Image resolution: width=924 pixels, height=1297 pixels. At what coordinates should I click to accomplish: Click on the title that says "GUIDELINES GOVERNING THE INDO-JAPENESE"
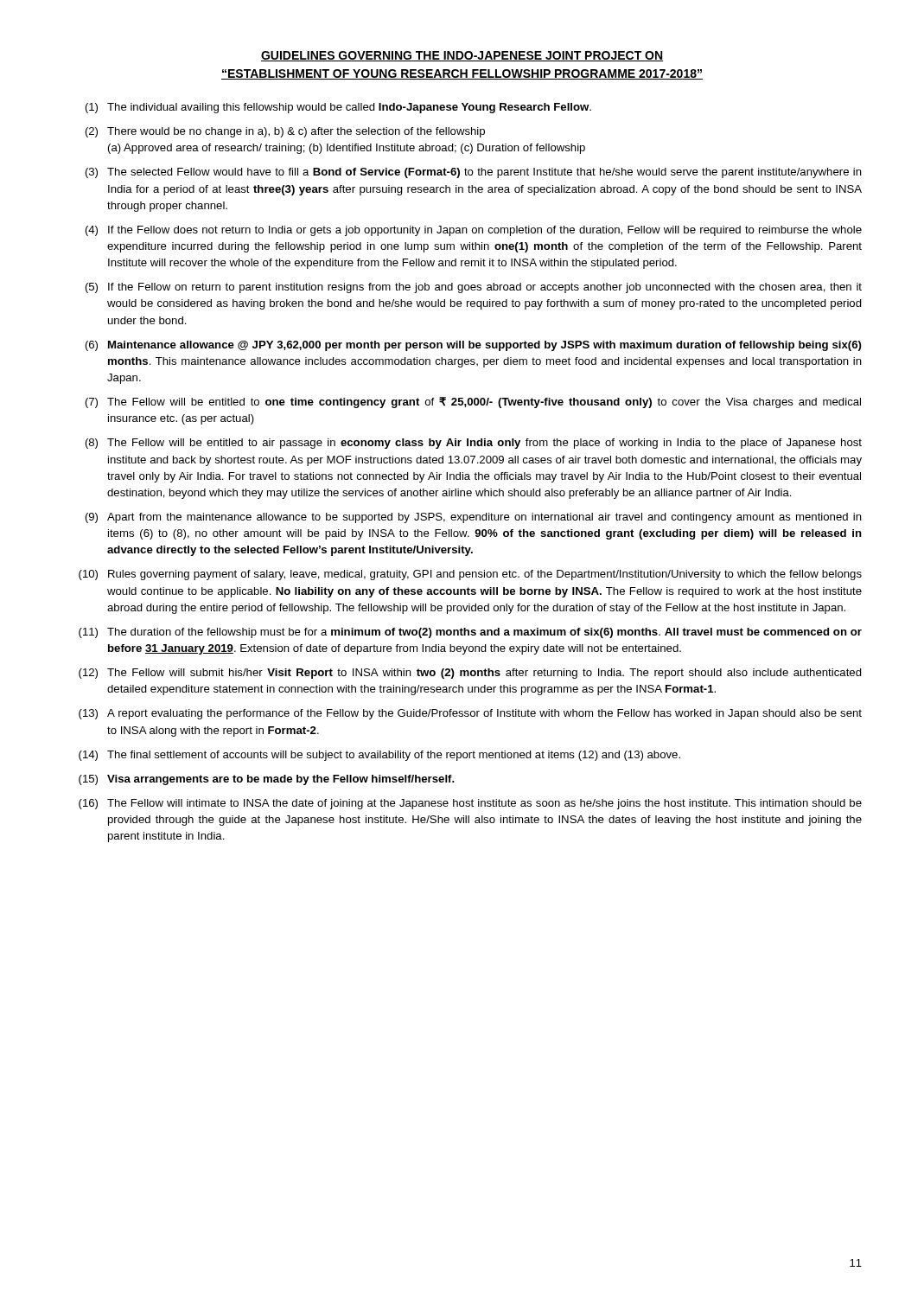click(462, 64)
